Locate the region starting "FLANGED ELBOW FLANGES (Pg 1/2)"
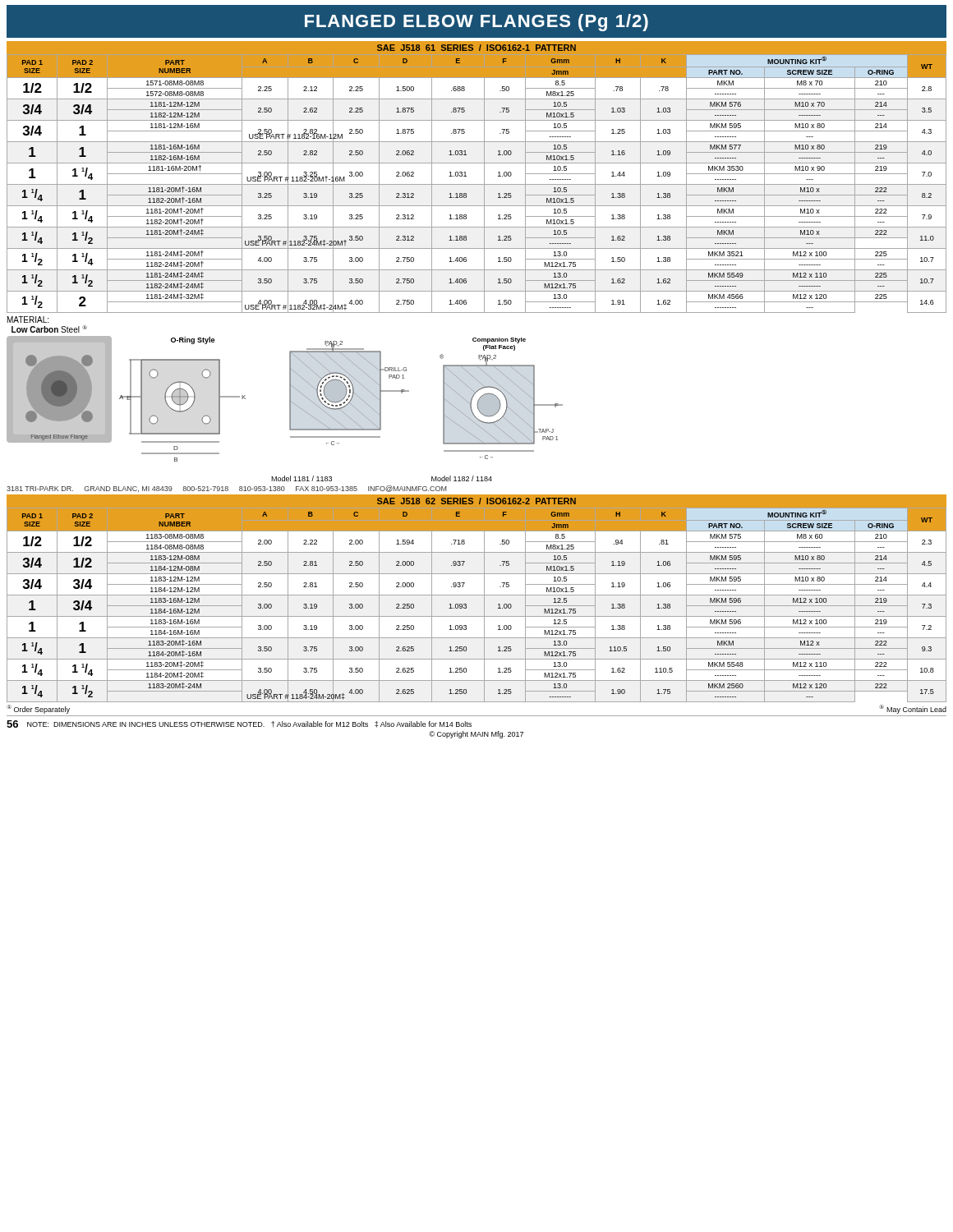The height and width of the screenshot is (1232, 953). [476, 21]
